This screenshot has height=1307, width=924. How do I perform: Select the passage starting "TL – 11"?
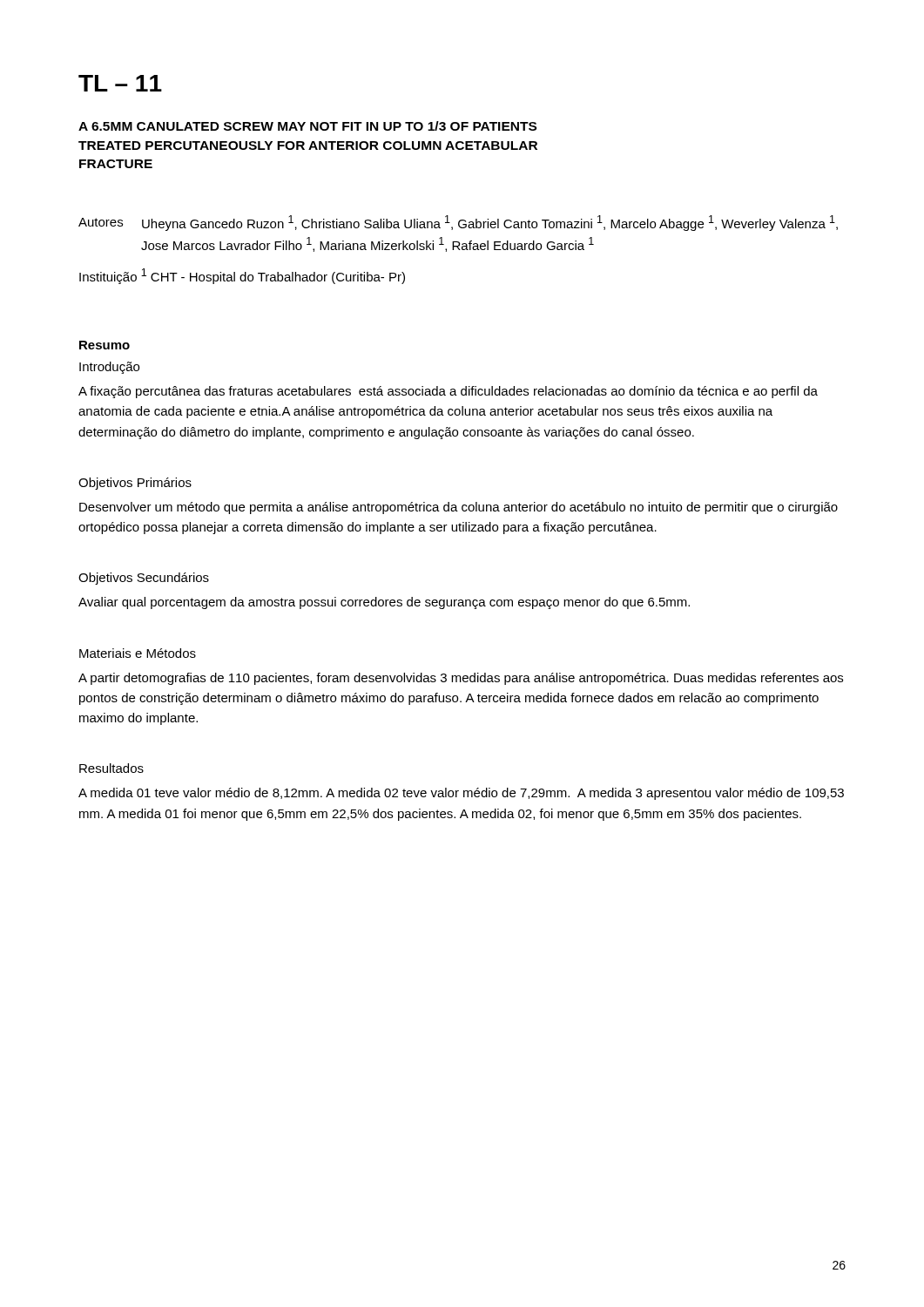[x=120, y=83]
